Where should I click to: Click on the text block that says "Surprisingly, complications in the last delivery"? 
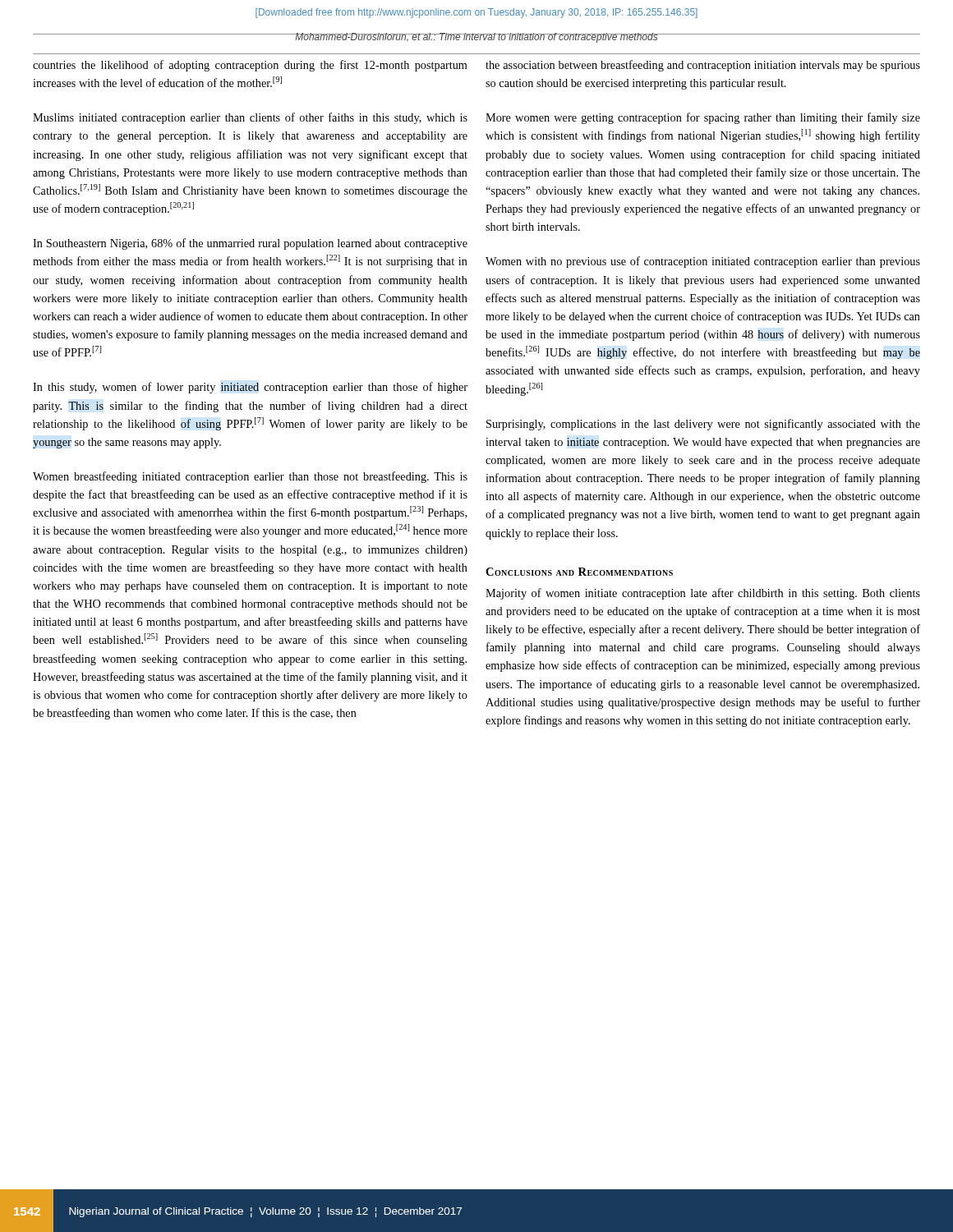(703, 478)
